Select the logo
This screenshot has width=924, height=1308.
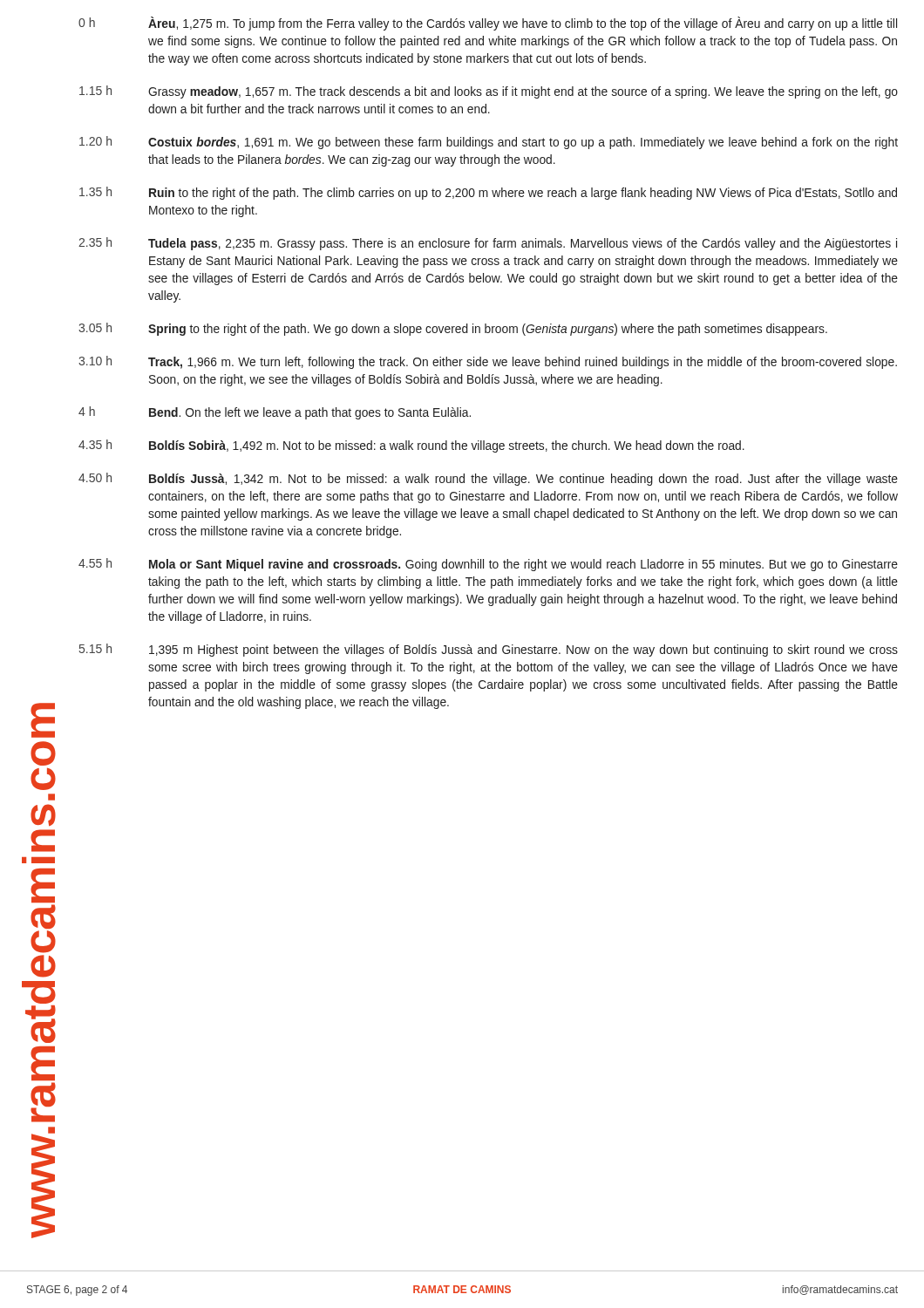tap(39, 970)
